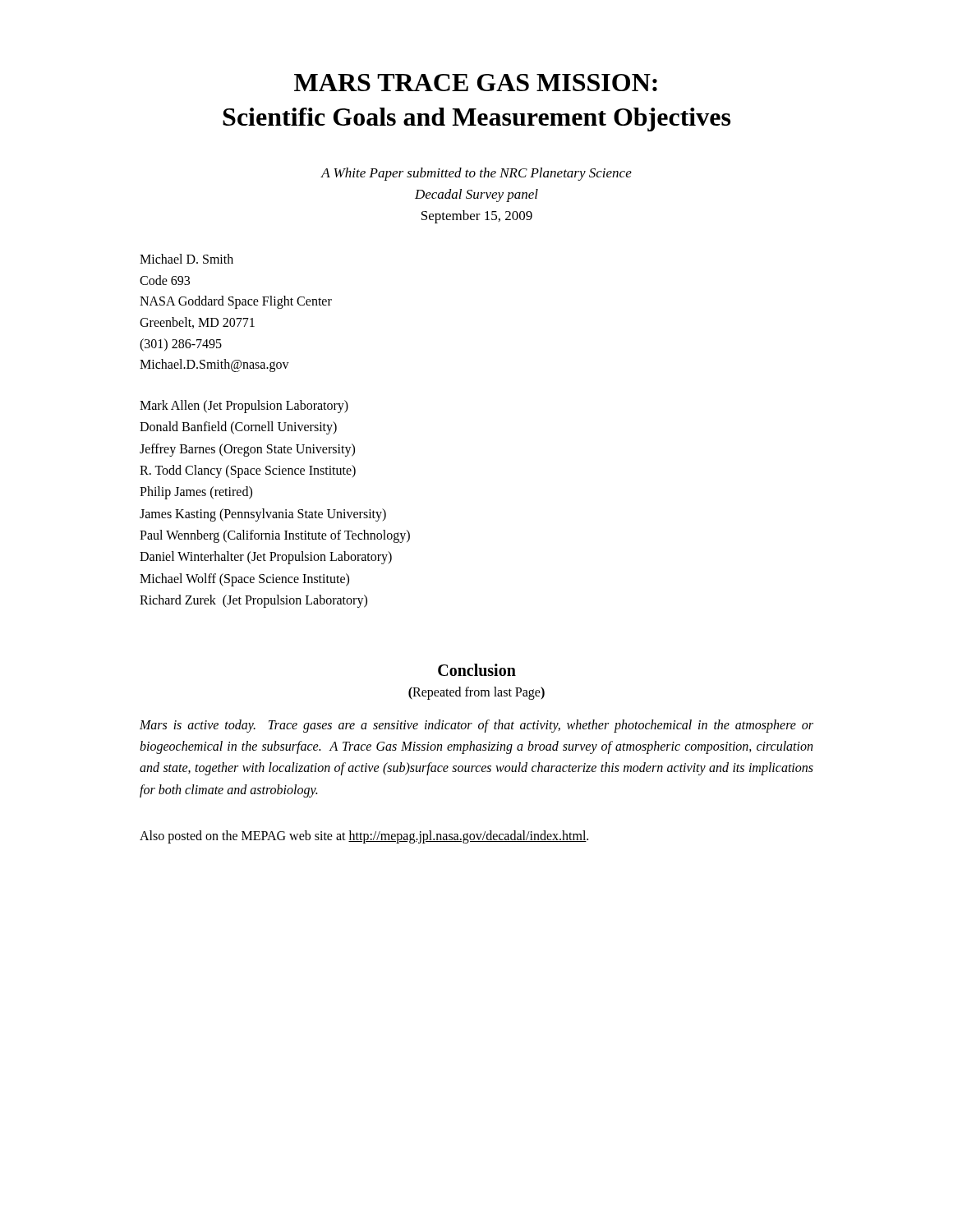Point to the passage starting "Mars is active today. Trace gases are"

(x=476, y=757)
